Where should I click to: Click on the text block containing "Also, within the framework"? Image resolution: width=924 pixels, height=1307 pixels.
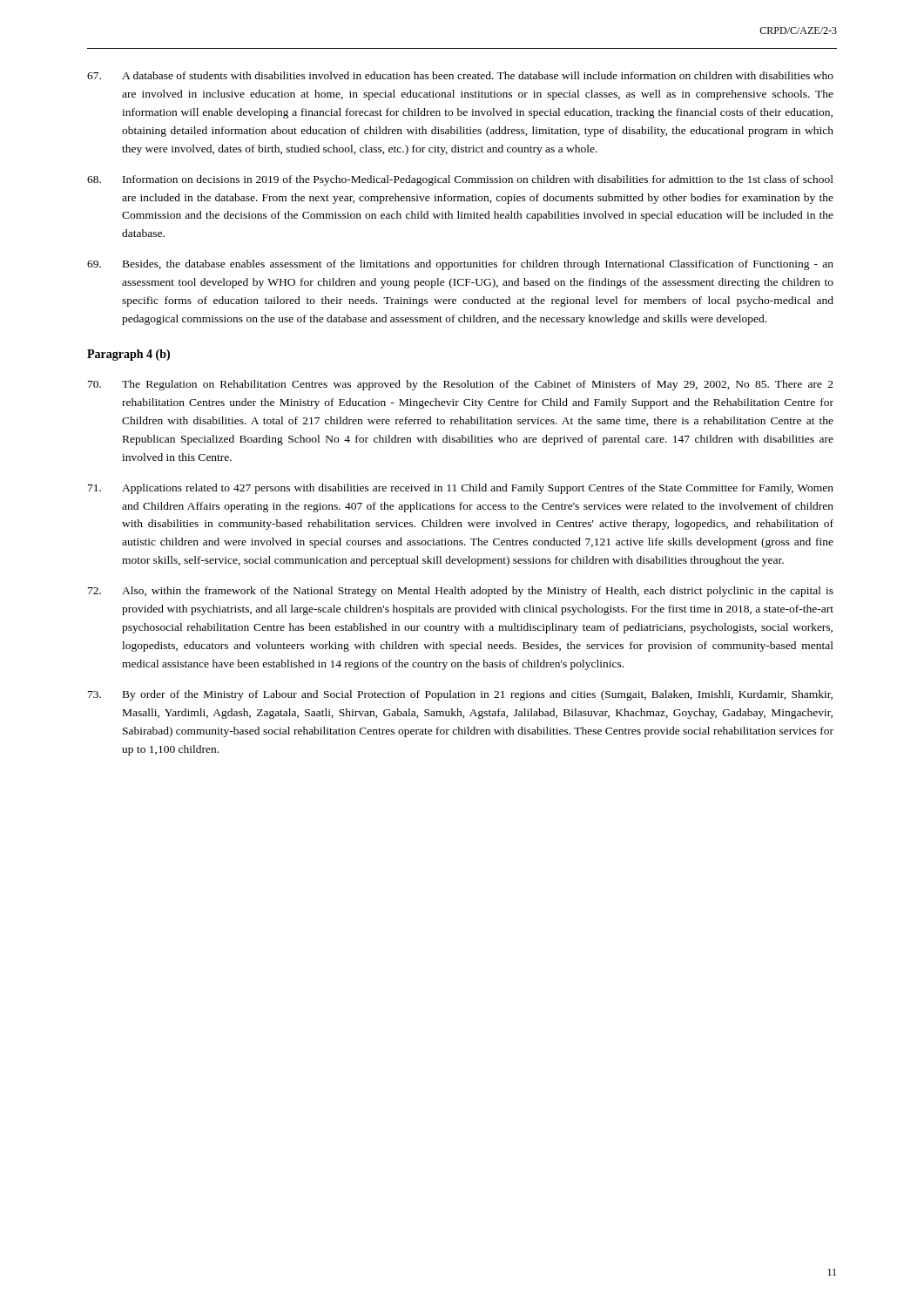[460, 628]
